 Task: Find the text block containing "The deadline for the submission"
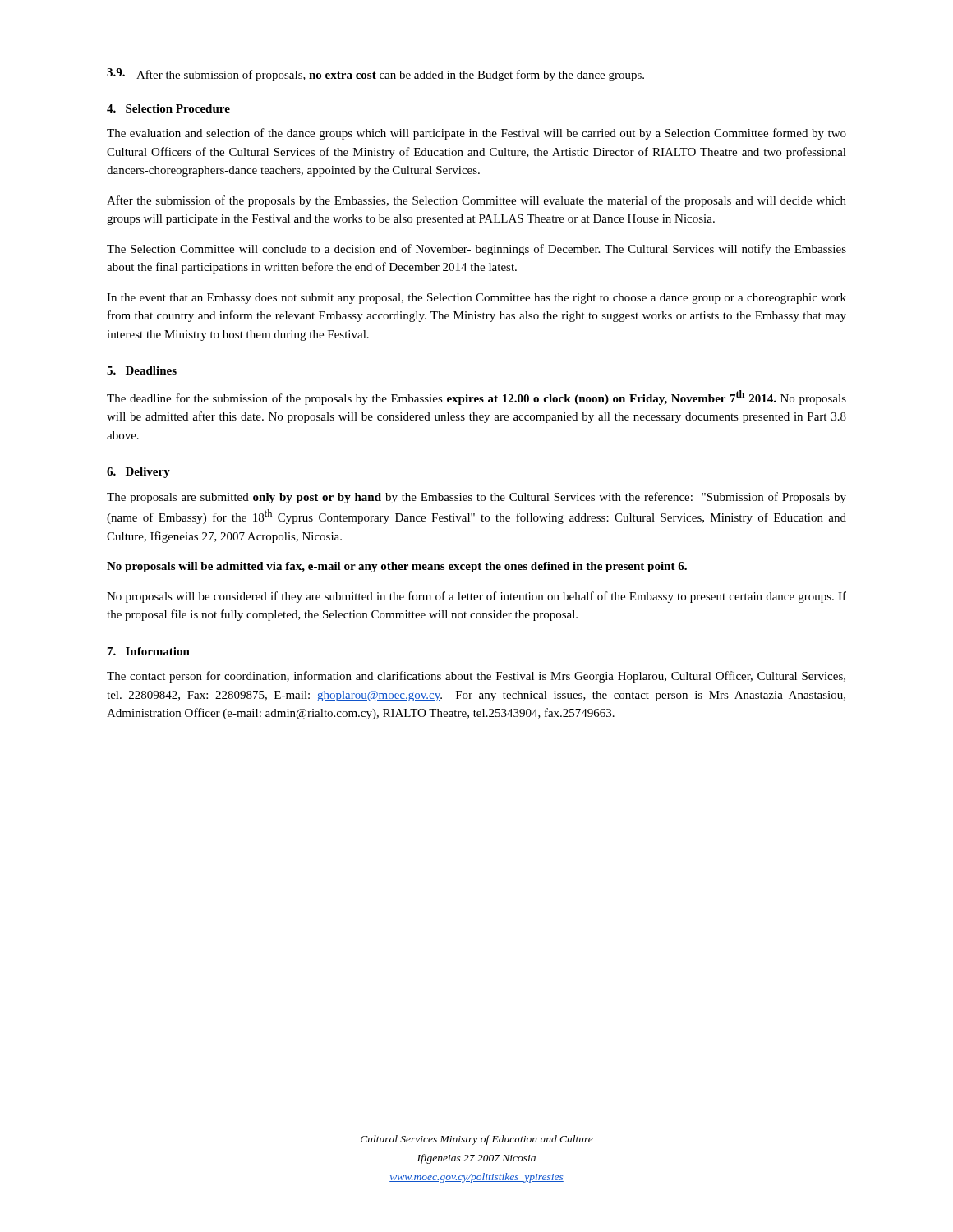476,415
